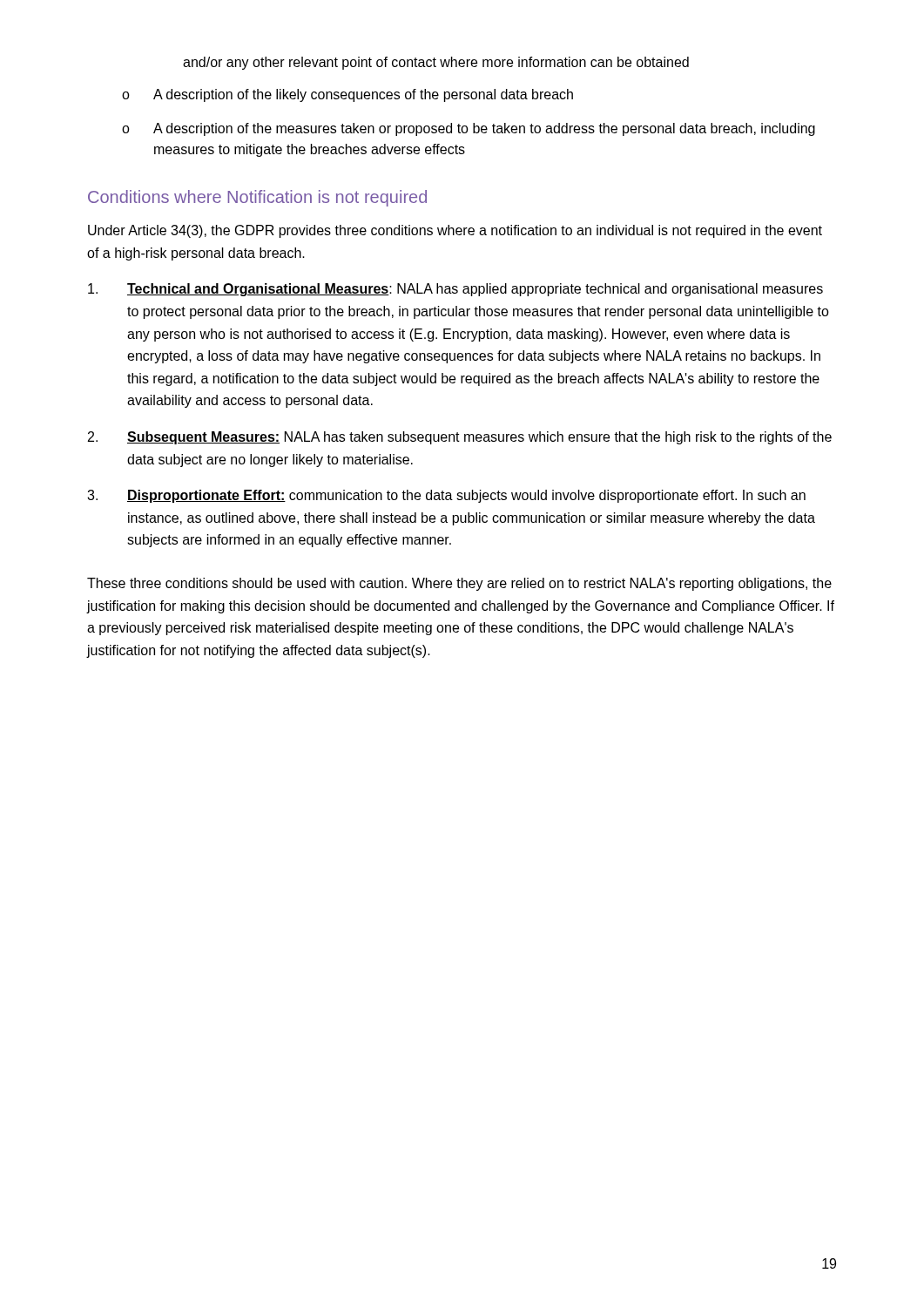Image resolution: width=924 pixels, height=1307 pixels.
Task: Locate the block of text that opens with "Technical and Organisational"
Action: (x=462, y=345)
